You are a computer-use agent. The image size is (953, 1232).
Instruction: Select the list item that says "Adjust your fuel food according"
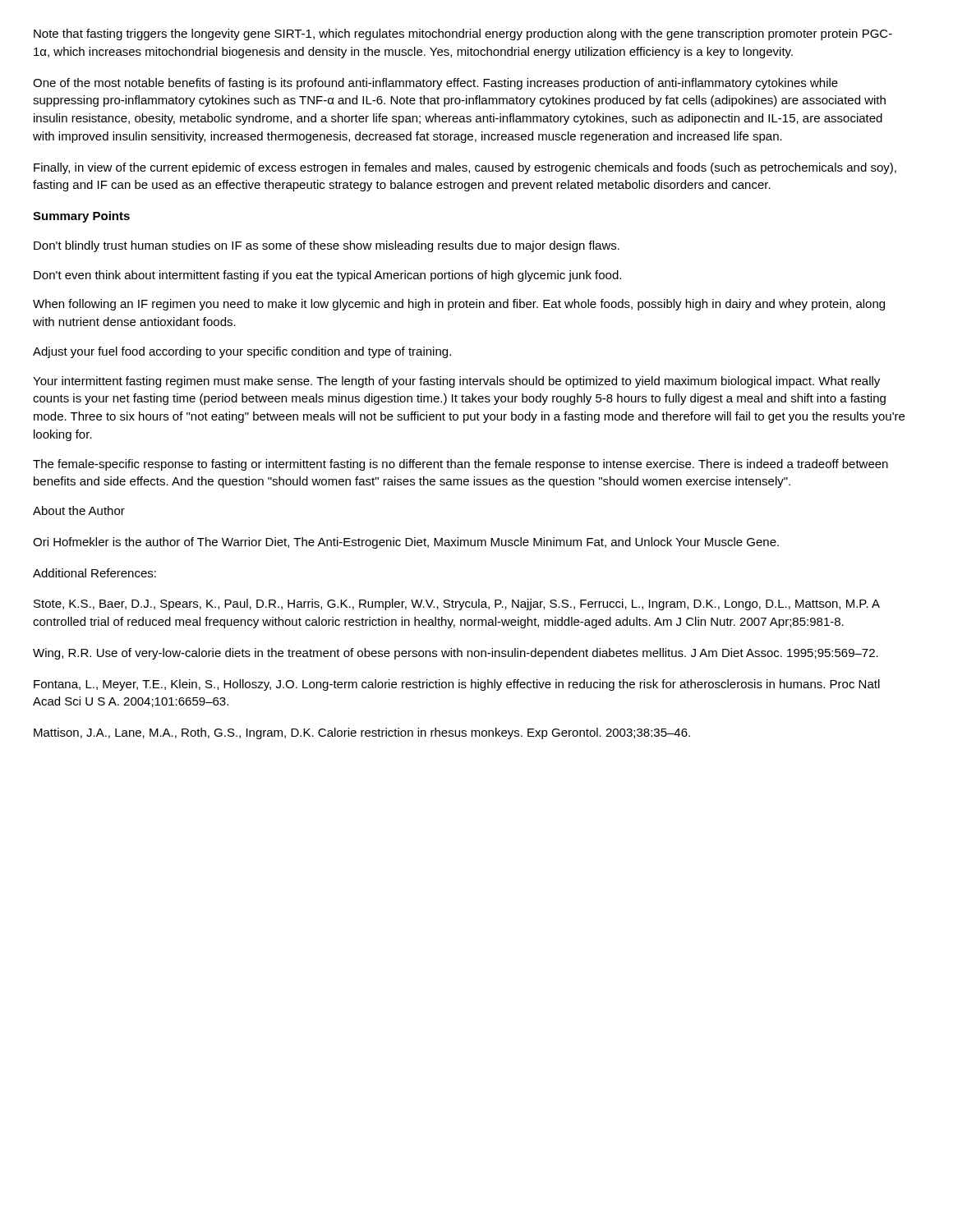coord(242,351)
